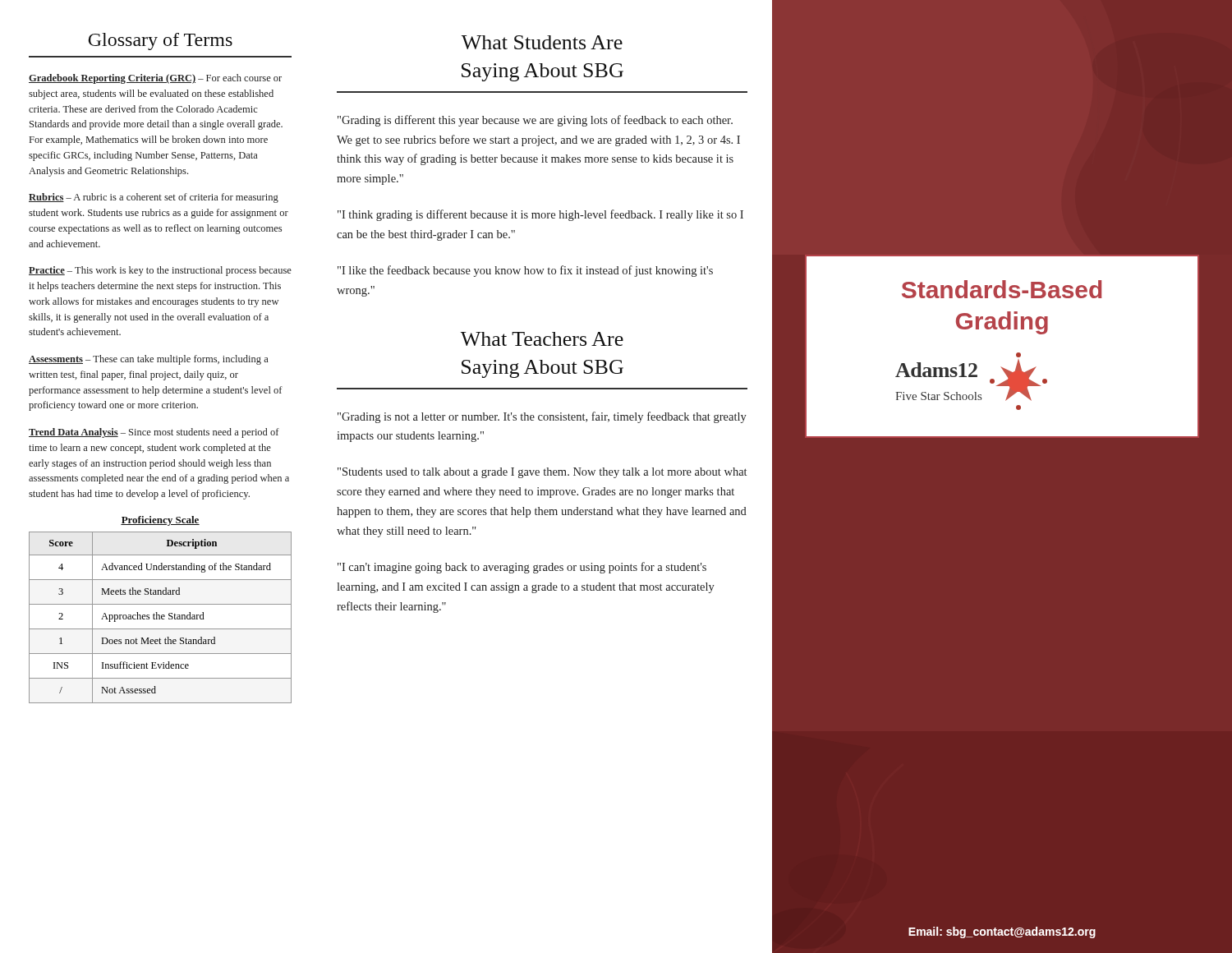Select the text block starting "Rubrics – A rubric is a coherent"

click(x=158, y=220)
